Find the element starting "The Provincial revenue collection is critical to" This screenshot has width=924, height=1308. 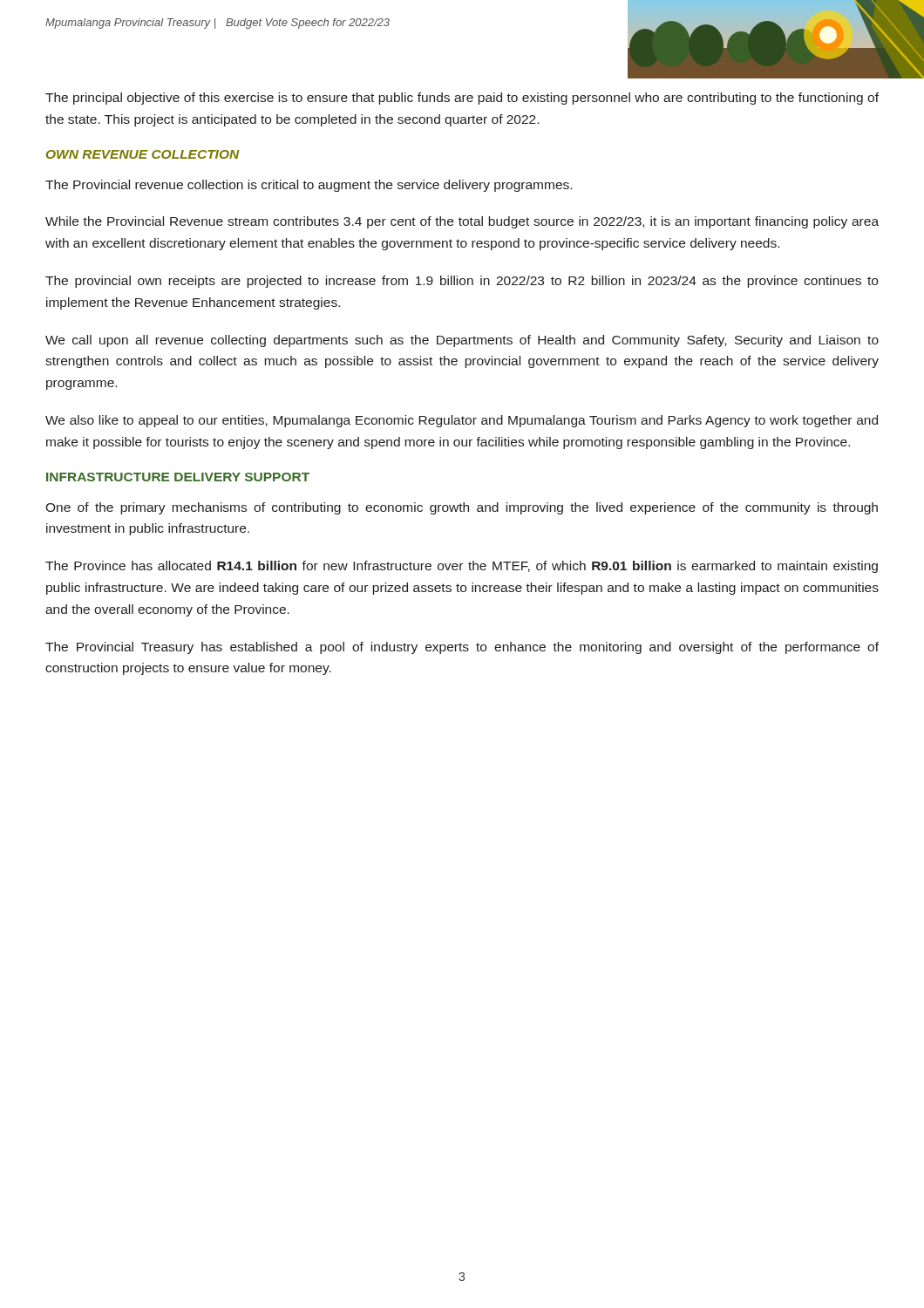309,184
